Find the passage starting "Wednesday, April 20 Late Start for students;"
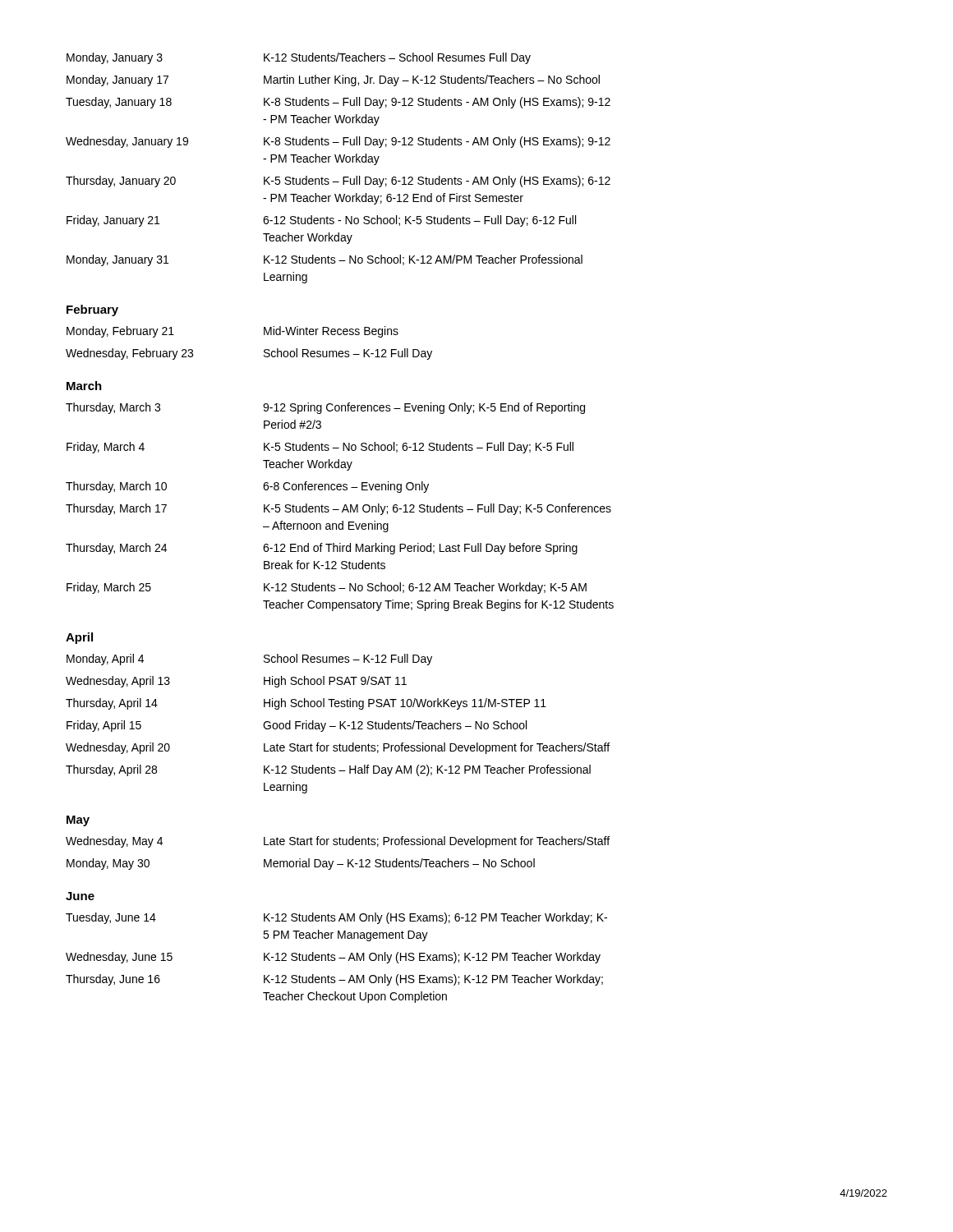The height and width of the screenshot is (1232, 953). pyautogui.click(x=476, y=748)
